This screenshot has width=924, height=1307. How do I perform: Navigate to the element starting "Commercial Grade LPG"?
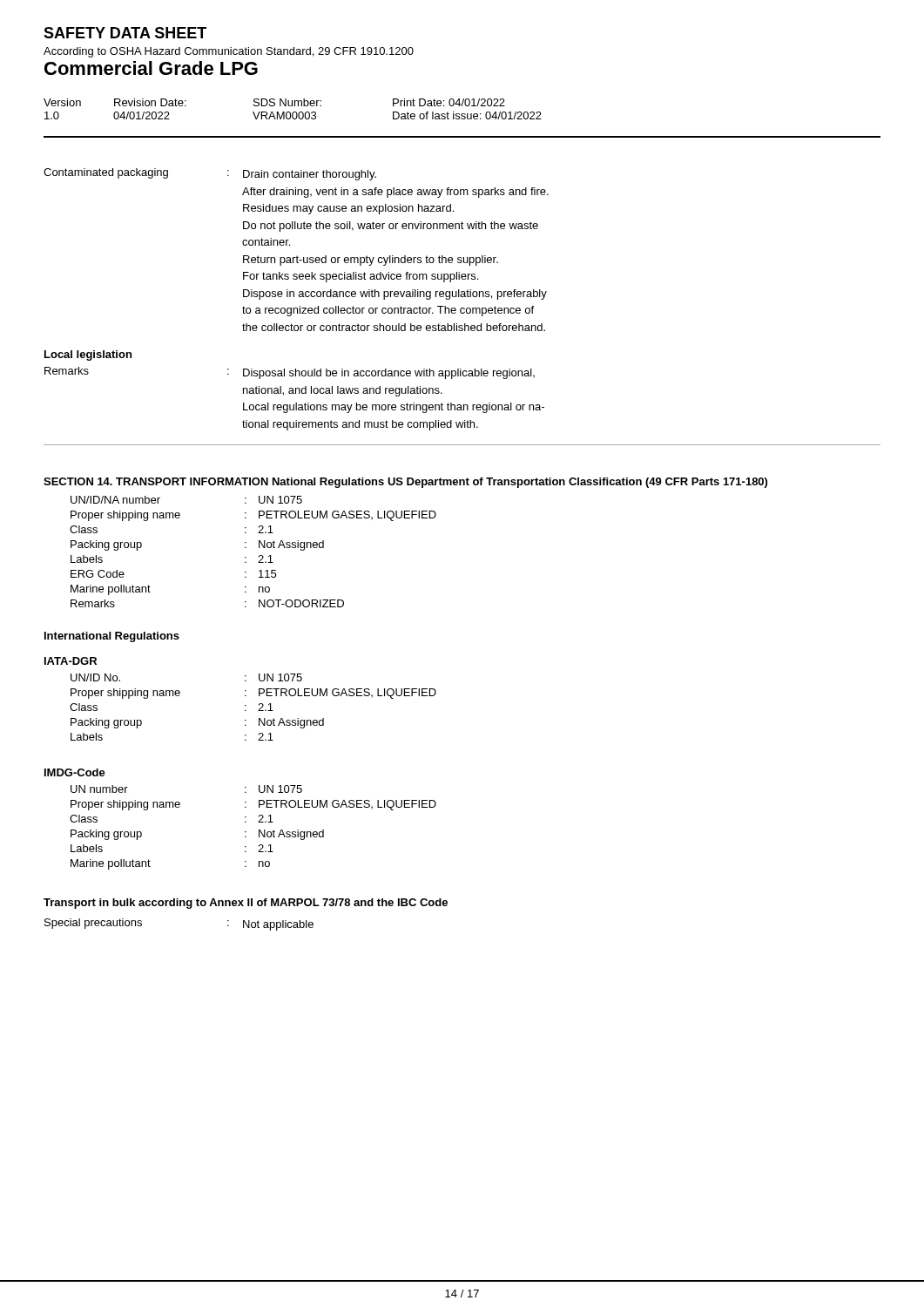tap(151, 68)
